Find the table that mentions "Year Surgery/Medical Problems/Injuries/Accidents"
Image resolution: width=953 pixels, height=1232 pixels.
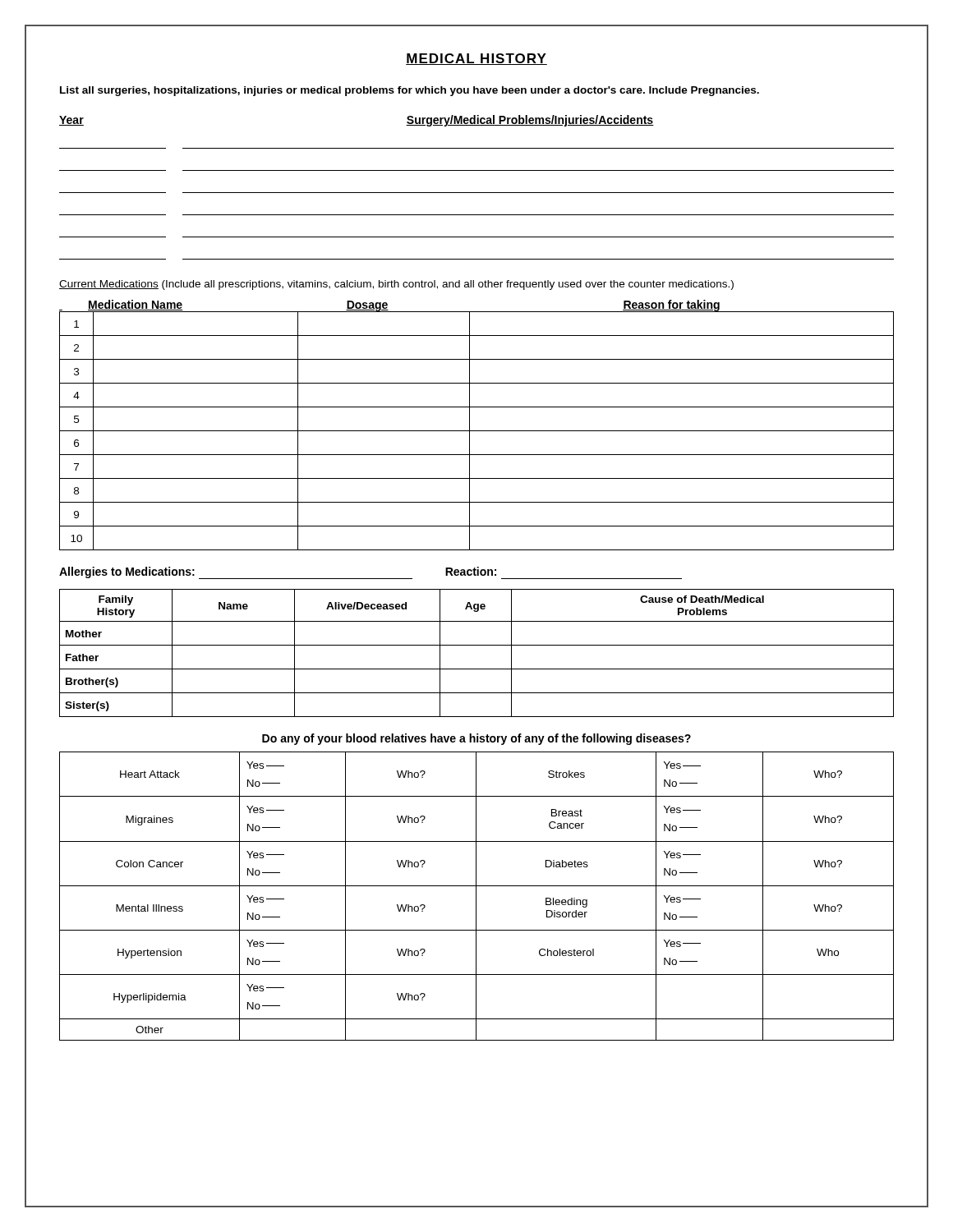(476, 187)
